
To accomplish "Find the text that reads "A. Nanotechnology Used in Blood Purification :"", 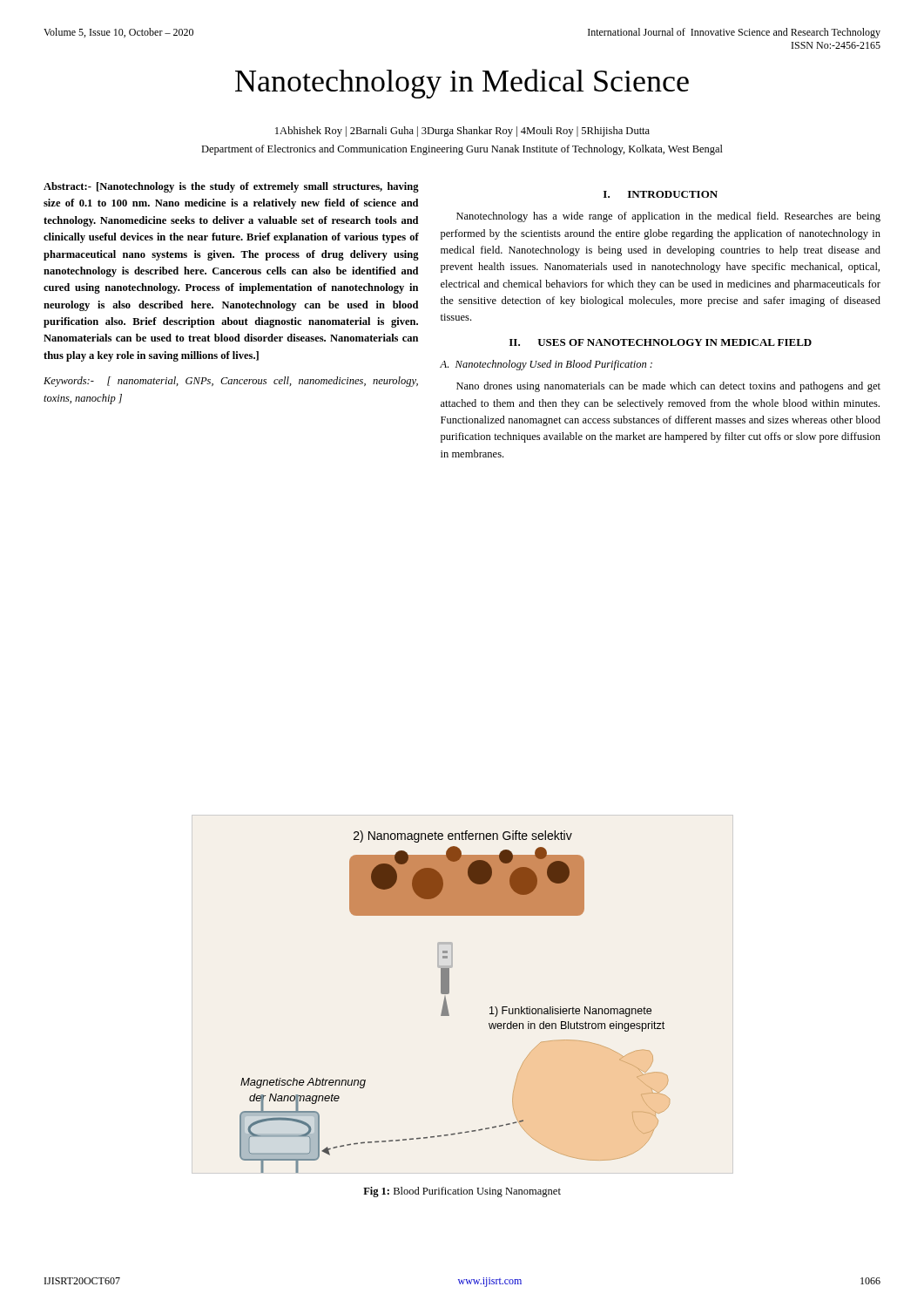I will pyautogui.click(x=660, y=365).
